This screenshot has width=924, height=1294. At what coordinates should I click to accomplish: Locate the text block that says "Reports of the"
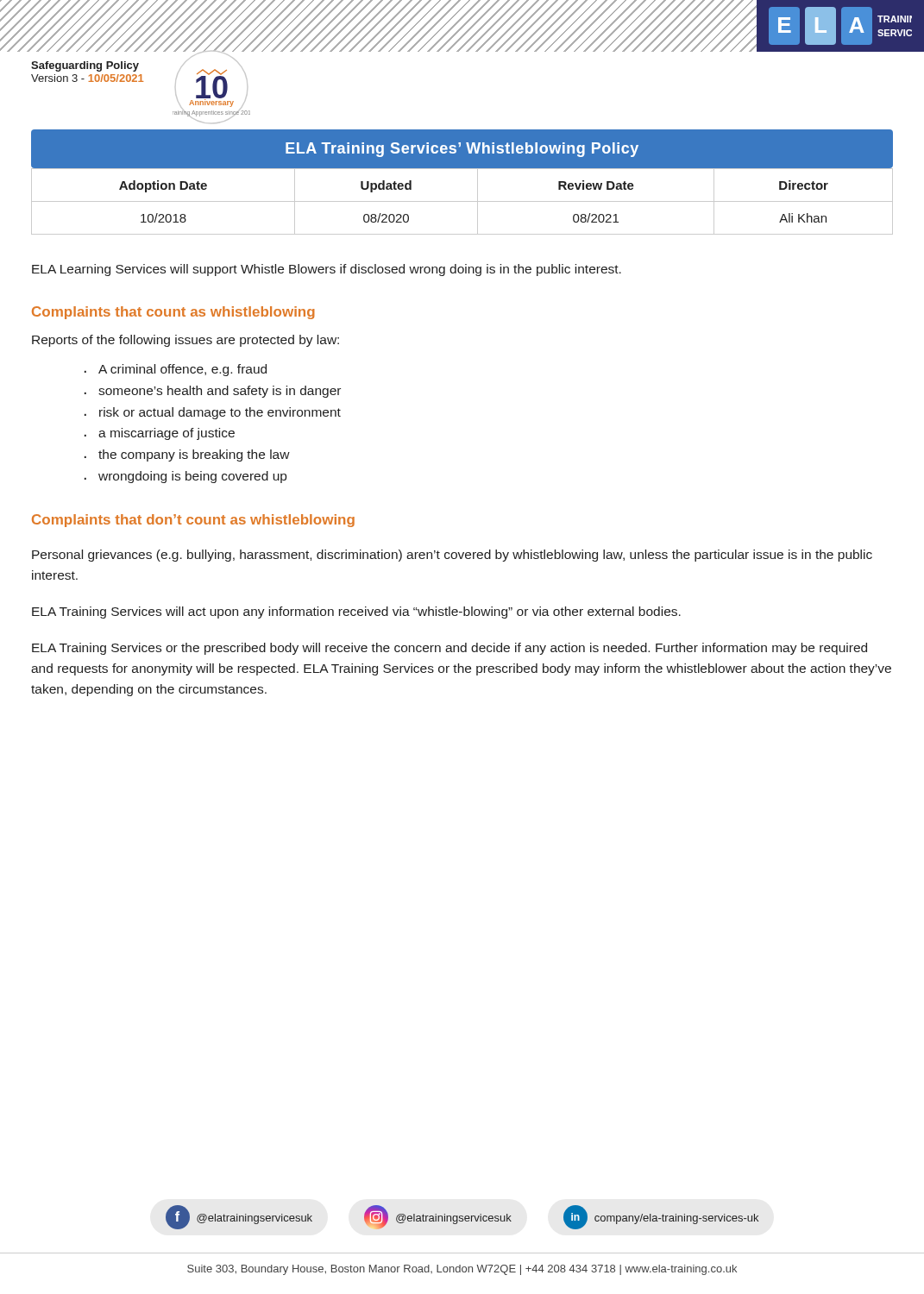(x=186, y=339)
